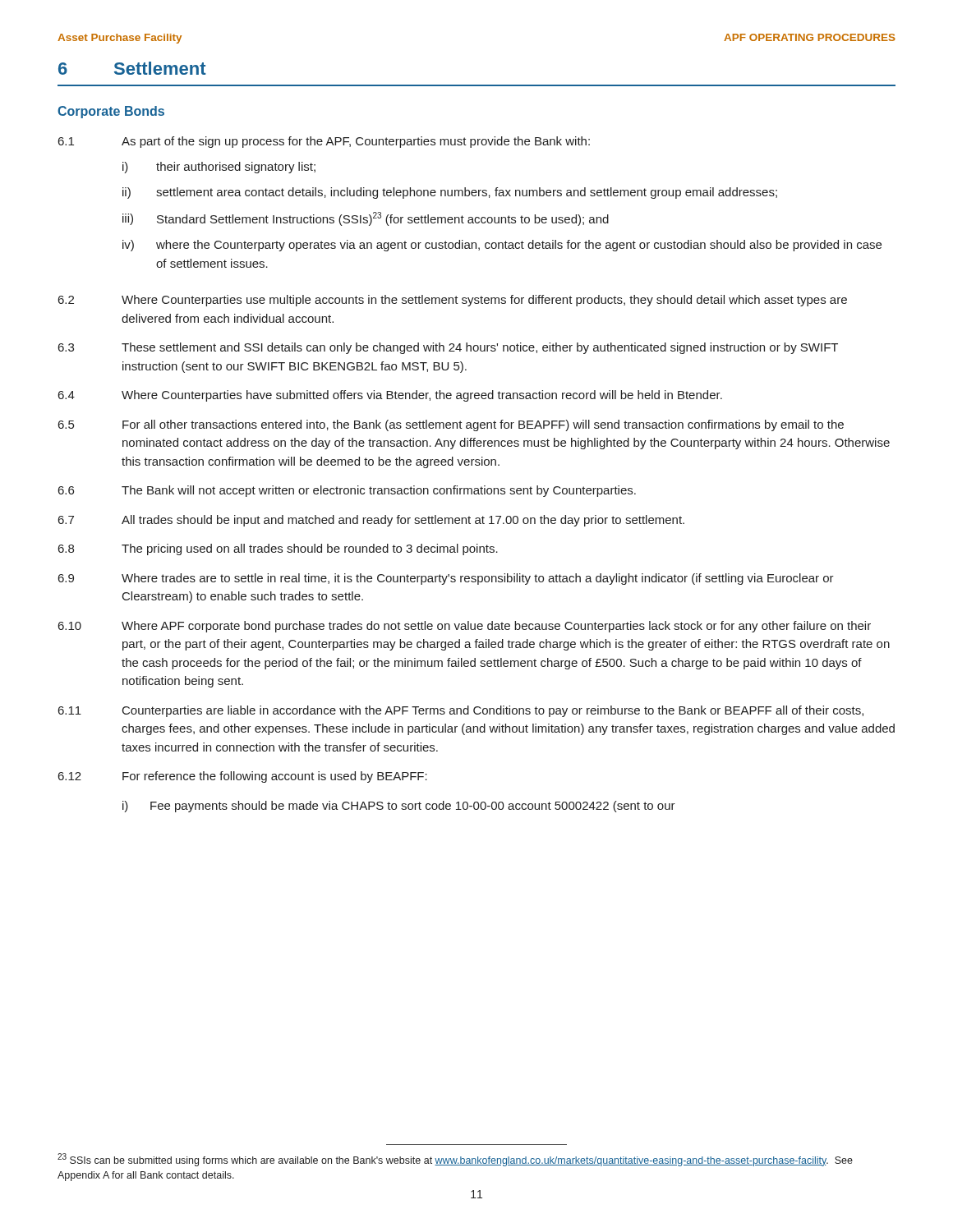This screenshot has width=953, height=1232.
Task: Navigate to the passage starting "i) Fee payments should be made via CHAPS"
Action: [509, 805]
